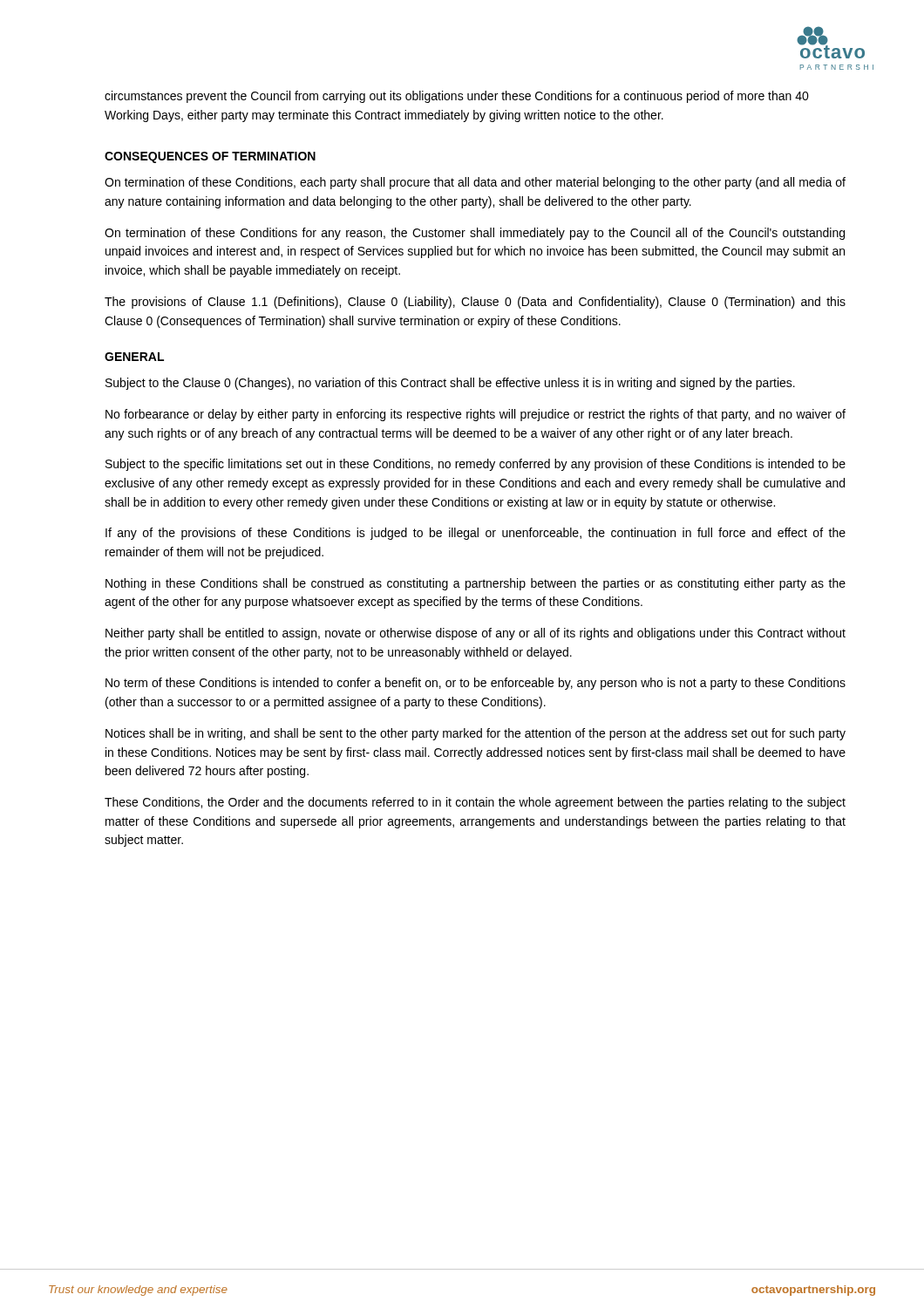
Task: Click on the logo
Action: pyautogui.click(x=806, y=54)
